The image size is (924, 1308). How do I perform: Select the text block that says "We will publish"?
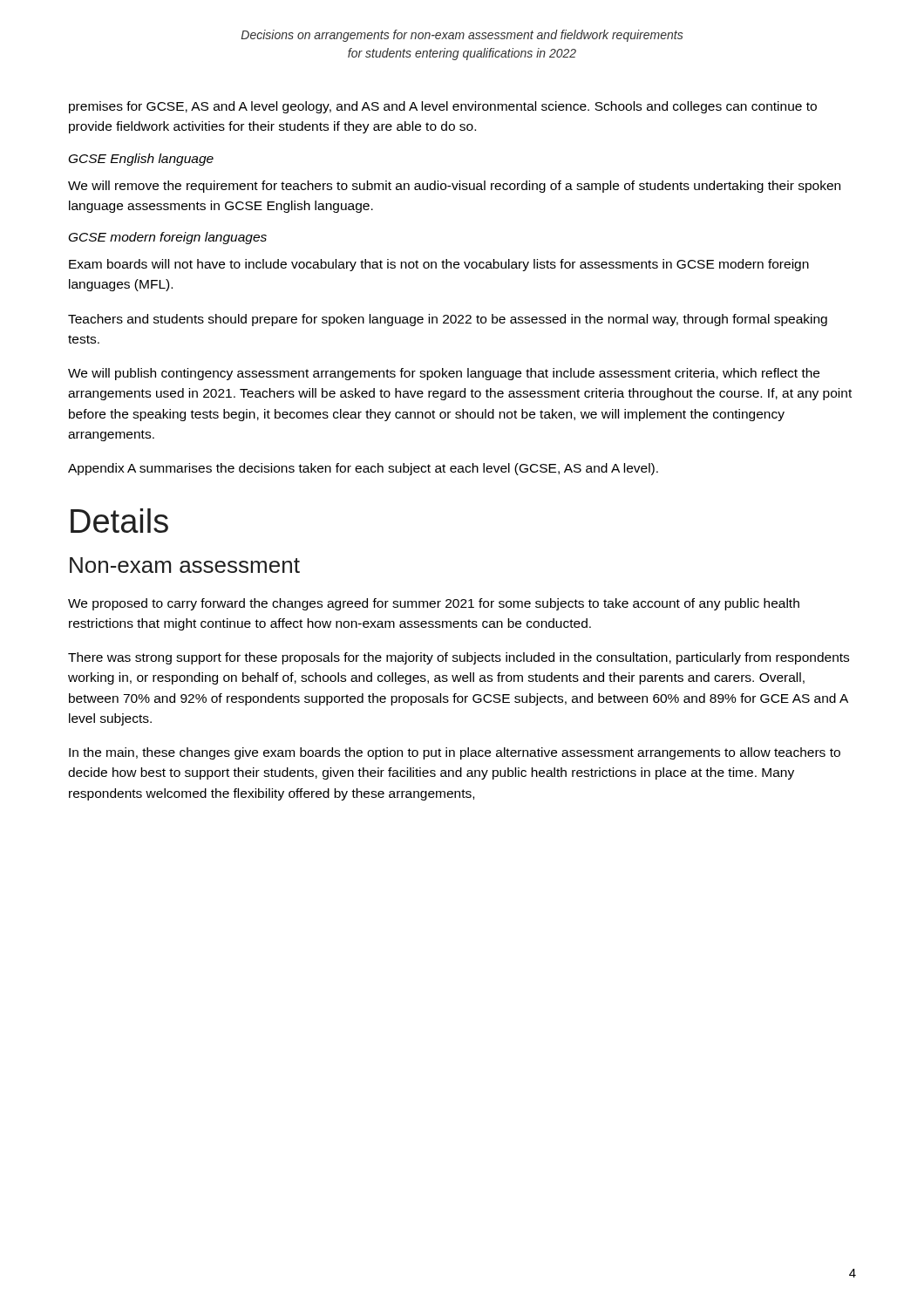tap(460, 403)
